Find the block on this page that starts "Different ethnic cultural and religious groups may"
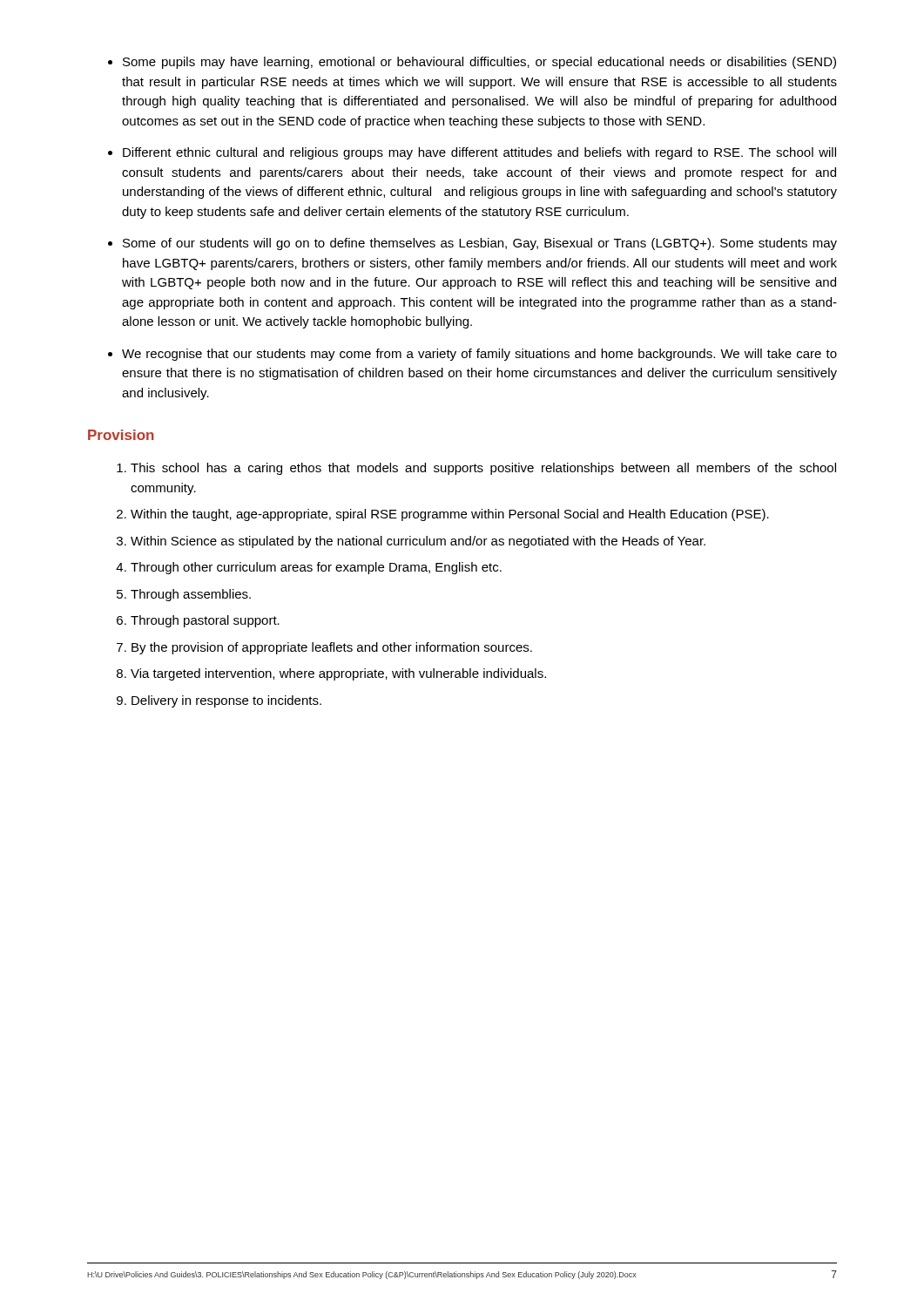 (479, 181)
